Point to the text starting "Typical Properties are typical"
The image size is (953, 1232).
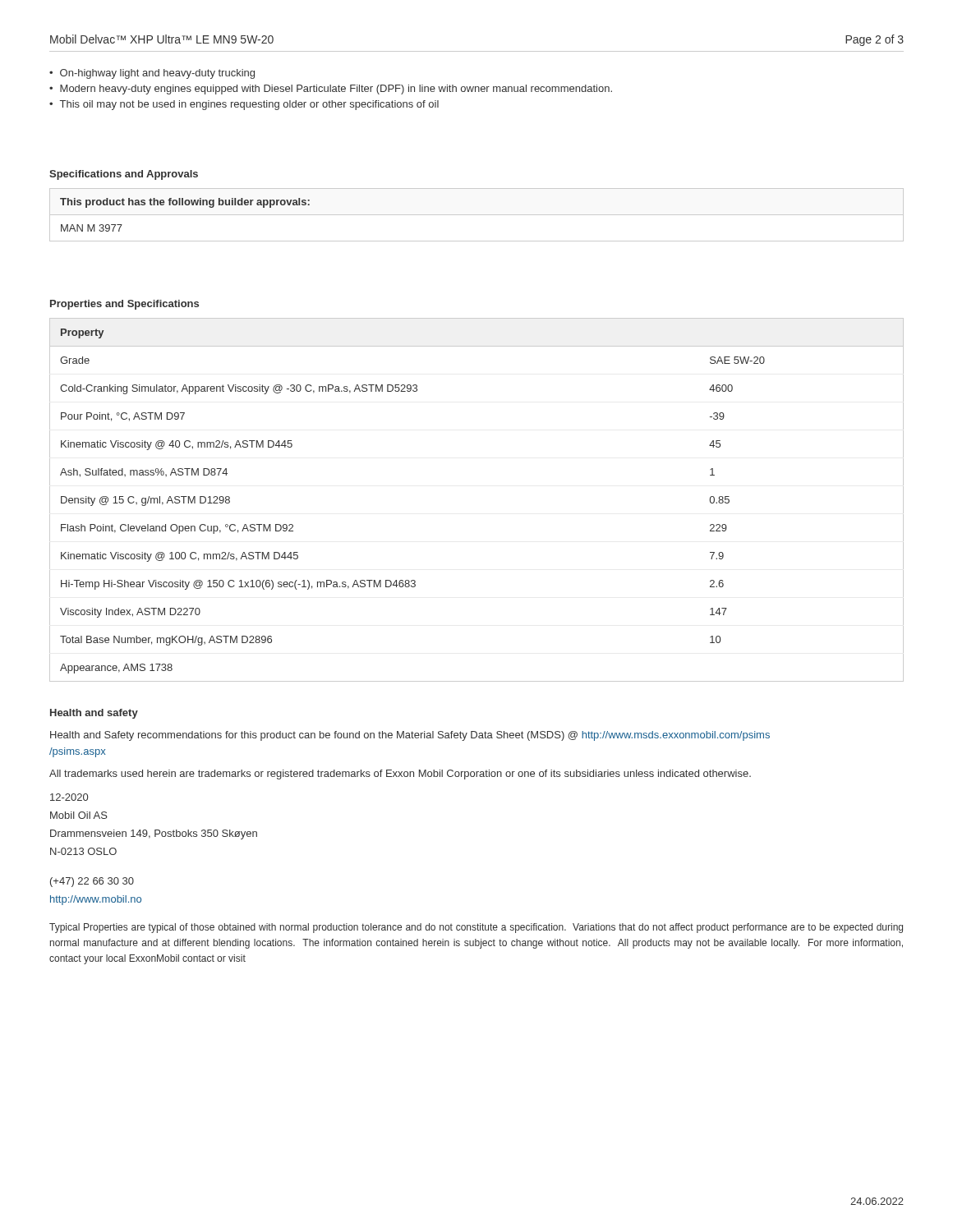point(476,943)
